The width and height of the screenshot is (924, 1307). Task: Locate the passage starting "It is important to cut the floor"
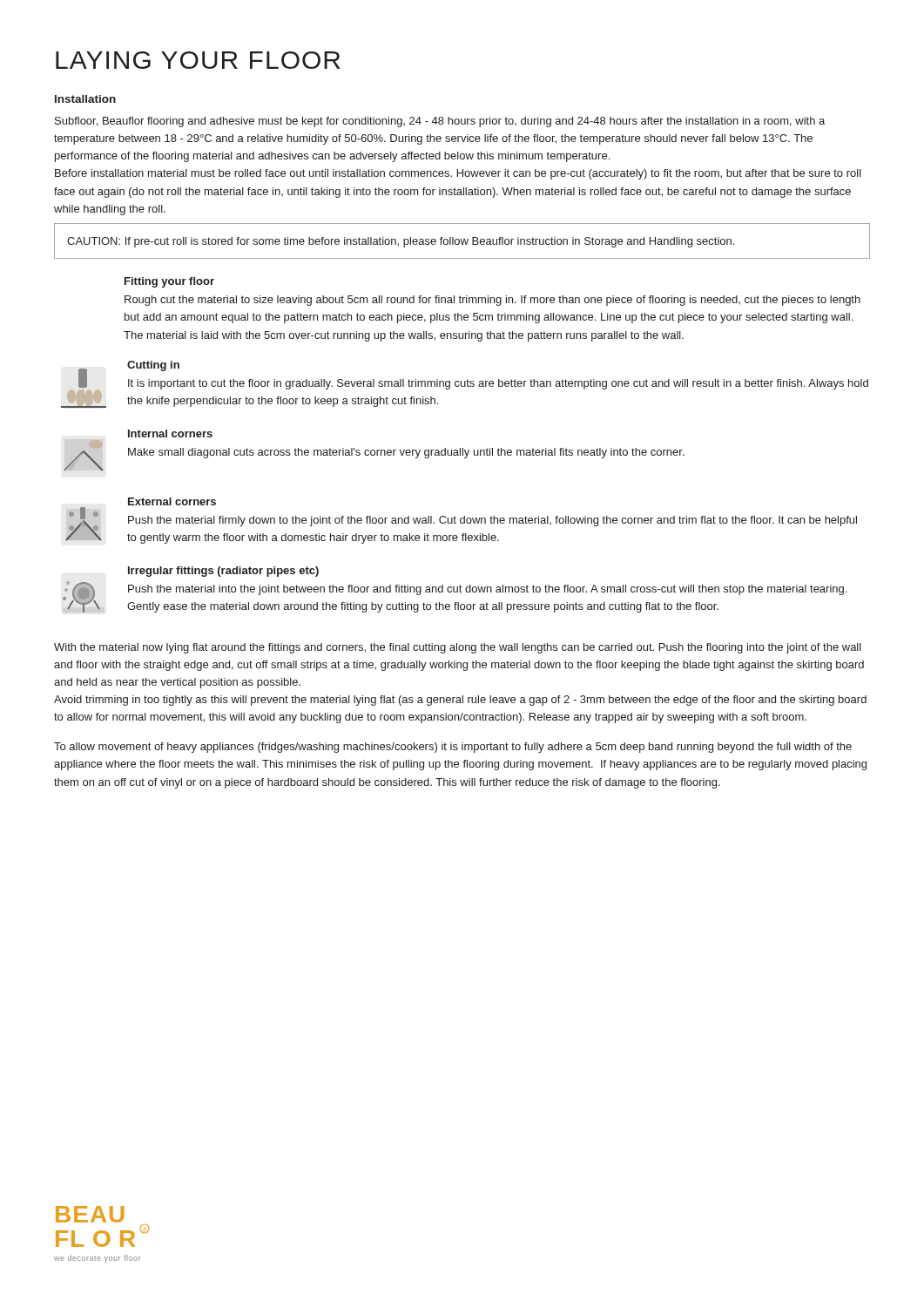point(498,392)
